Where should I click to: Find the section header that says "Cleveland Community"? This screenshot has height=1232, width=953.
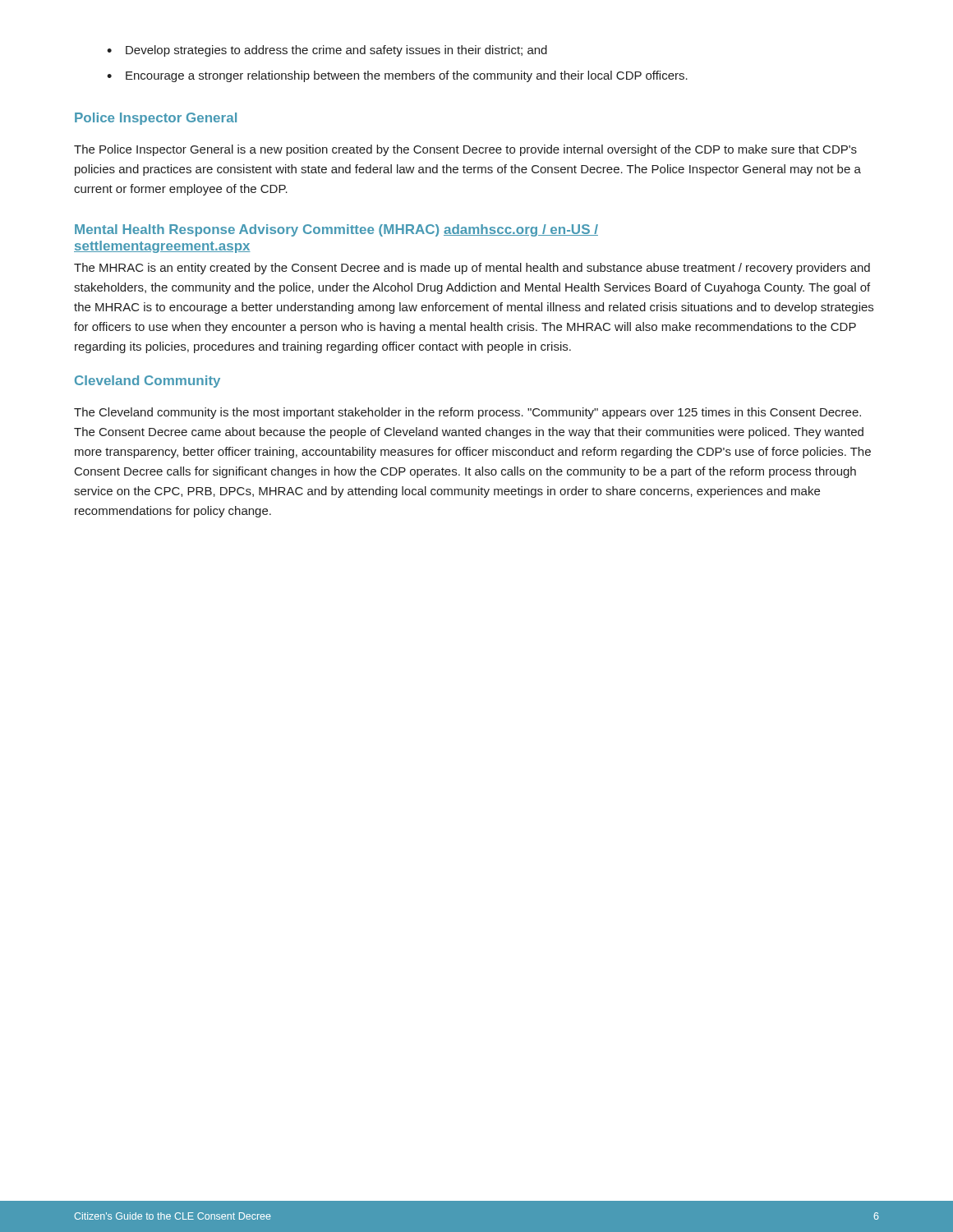click(x=147, y=381)
